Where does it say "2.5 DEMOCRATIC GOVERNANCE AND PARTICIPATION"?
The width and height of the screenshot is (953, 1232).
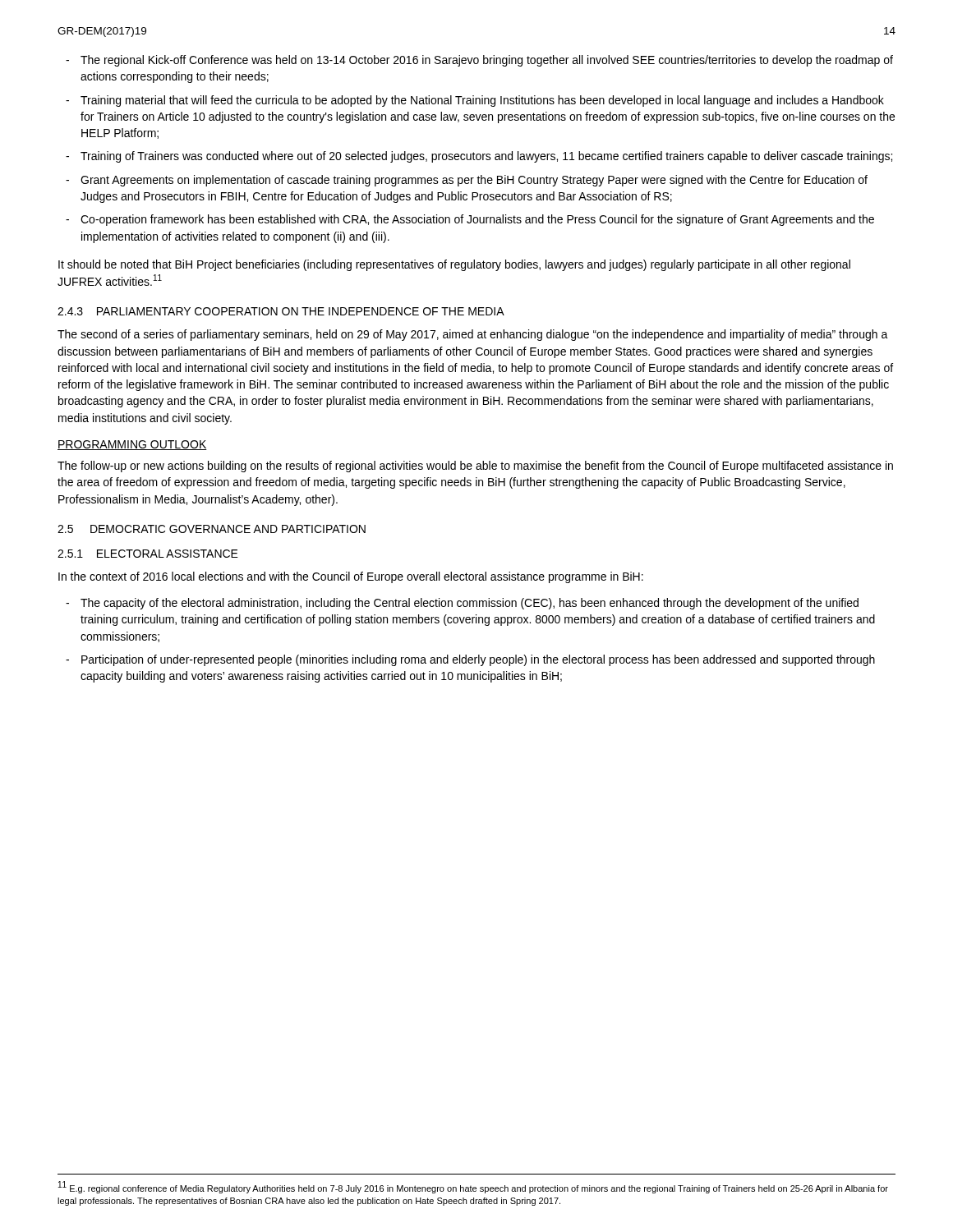tap(212, 529)
